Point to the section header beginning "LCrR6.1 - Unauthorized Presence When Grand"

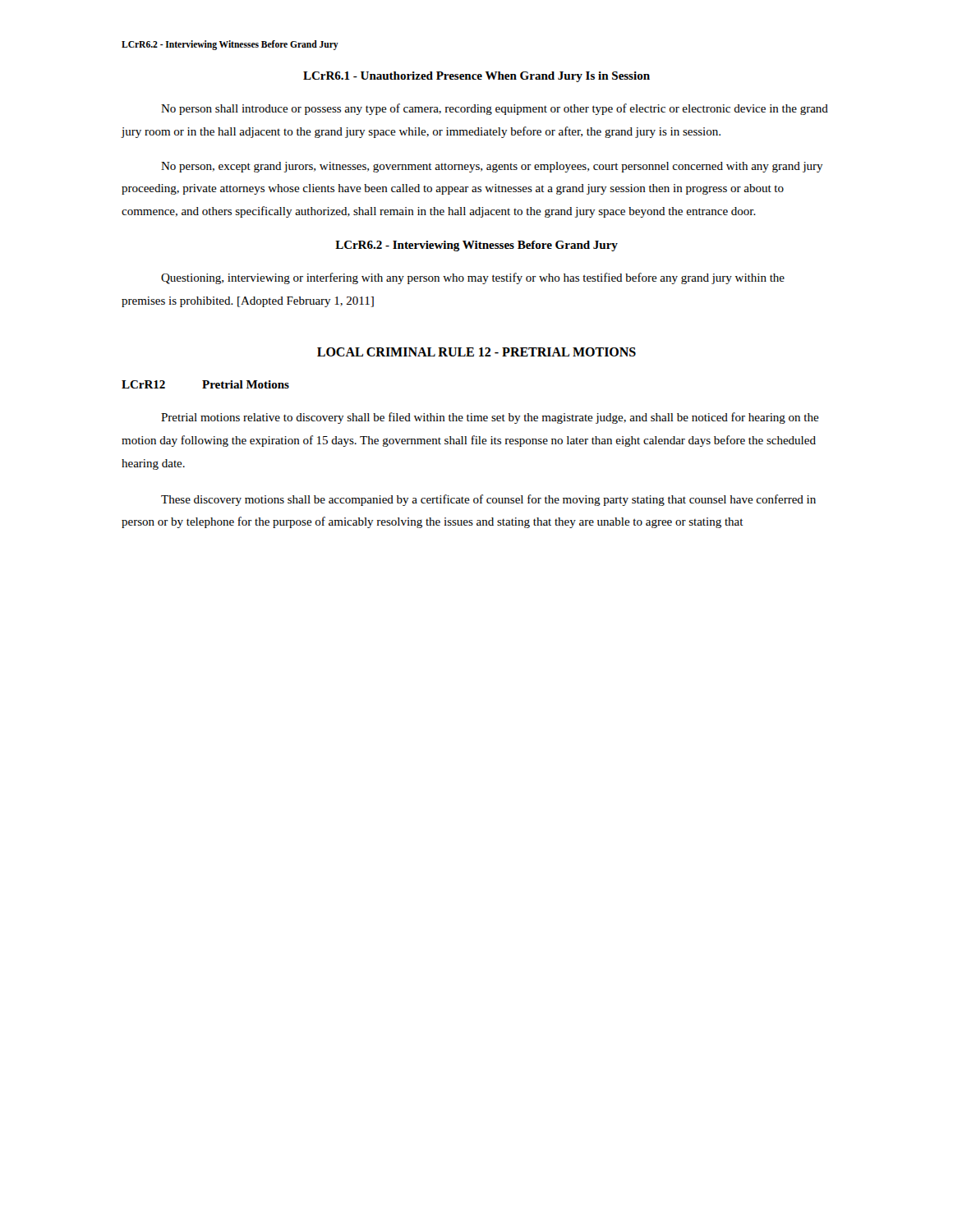click(x=476, y=76)
